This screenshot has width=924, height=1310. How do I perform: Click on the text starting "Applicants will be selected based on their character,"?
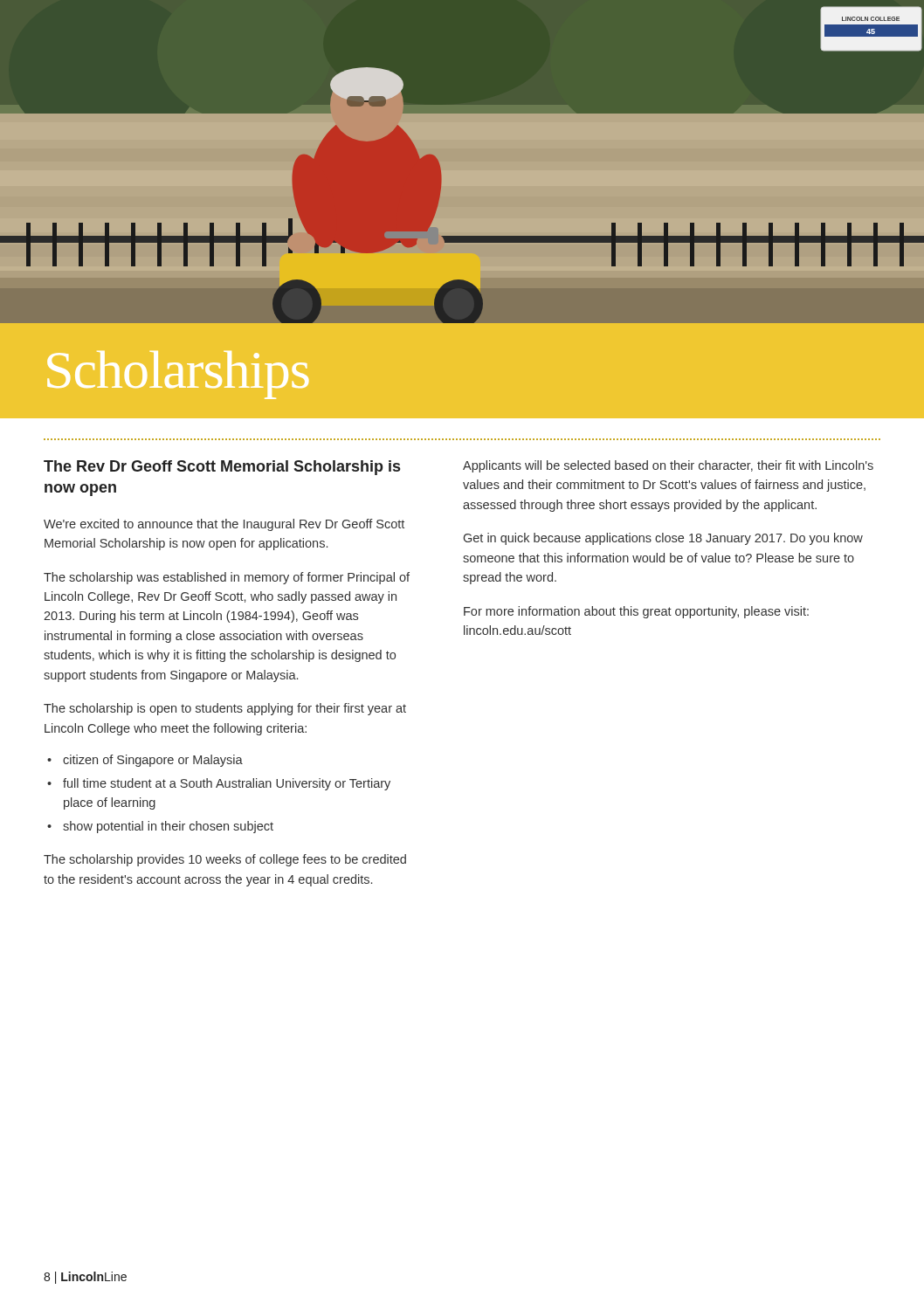[x=672, y=485]
